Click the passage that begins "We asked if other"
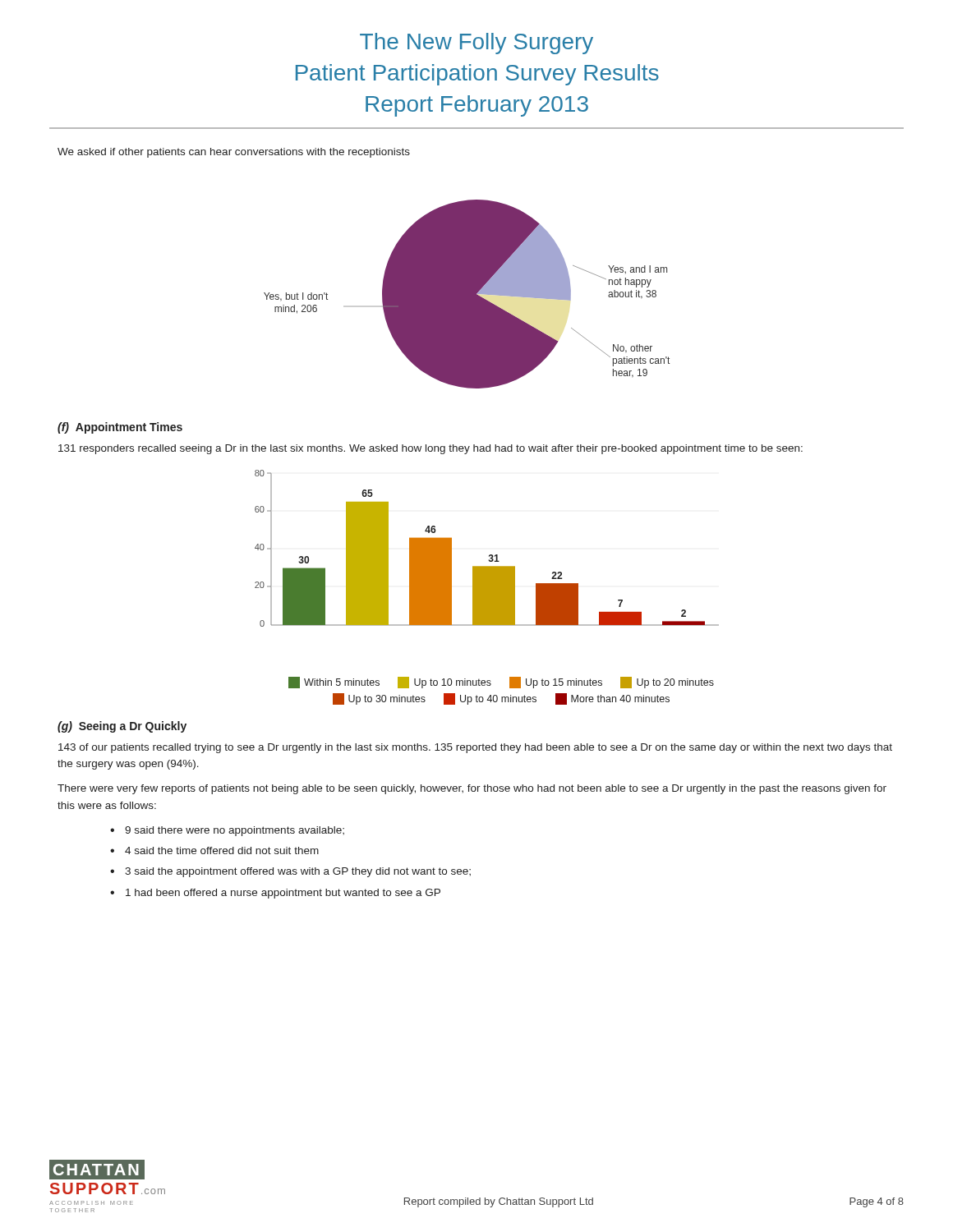This screenshot has width=953, height=1232. pos(234,152)
